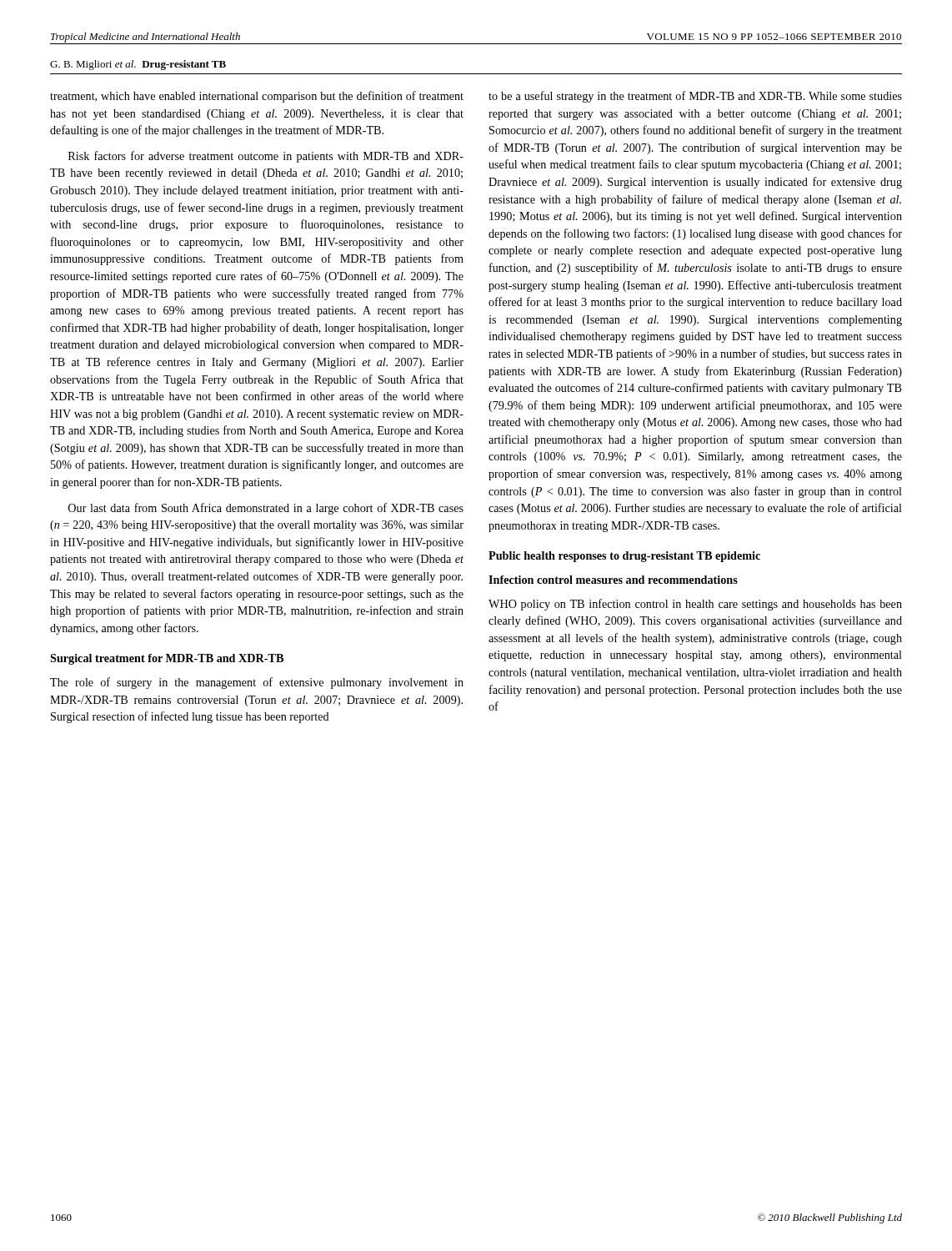Select the text block starting "to be a useful strategy in the"
Viewport: 952px width, 1251px height.
[x=695, y=311]
